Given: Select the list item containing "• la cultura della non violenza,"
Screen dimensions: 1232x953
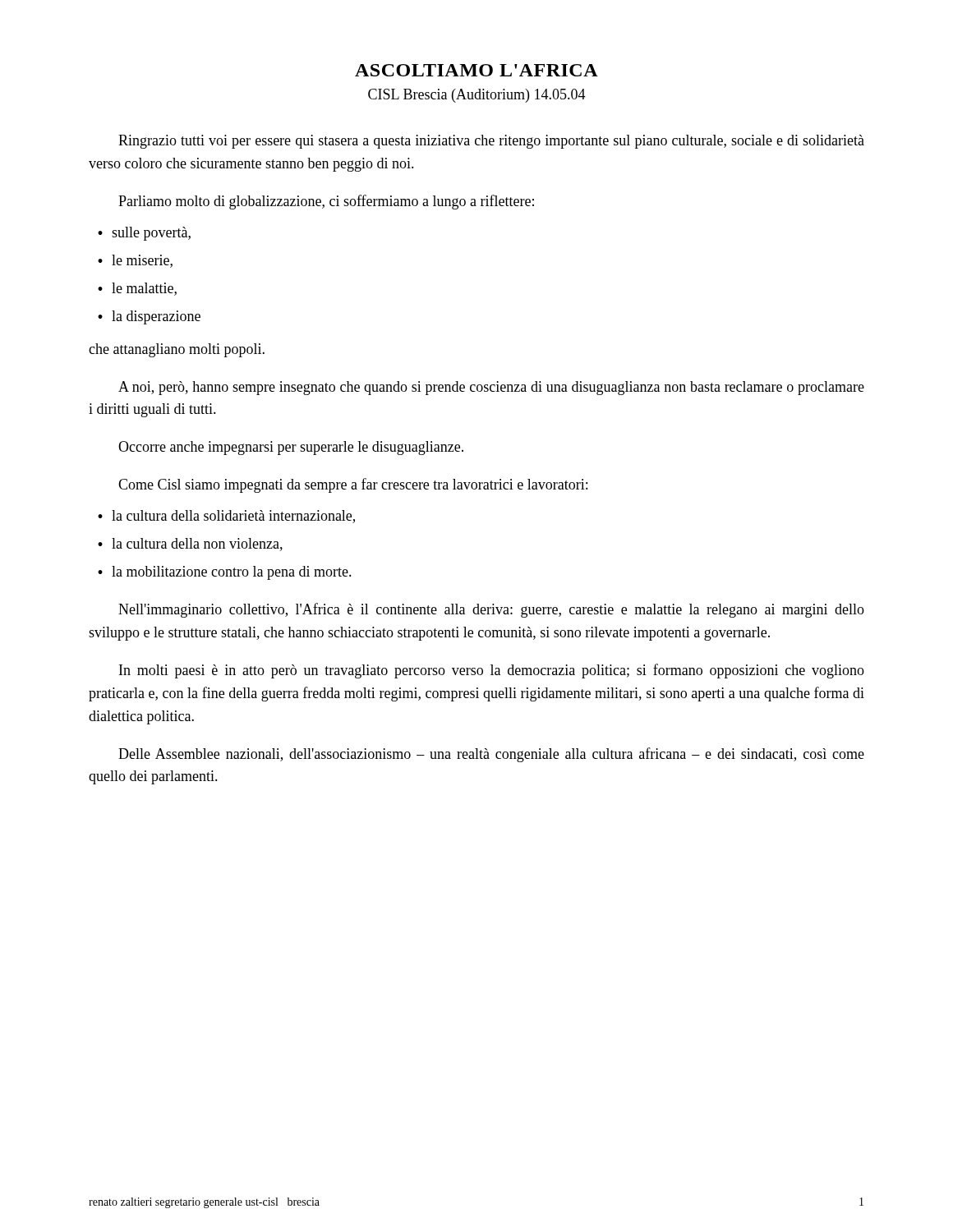Looking at the screenshot, I should click(190, 545).
